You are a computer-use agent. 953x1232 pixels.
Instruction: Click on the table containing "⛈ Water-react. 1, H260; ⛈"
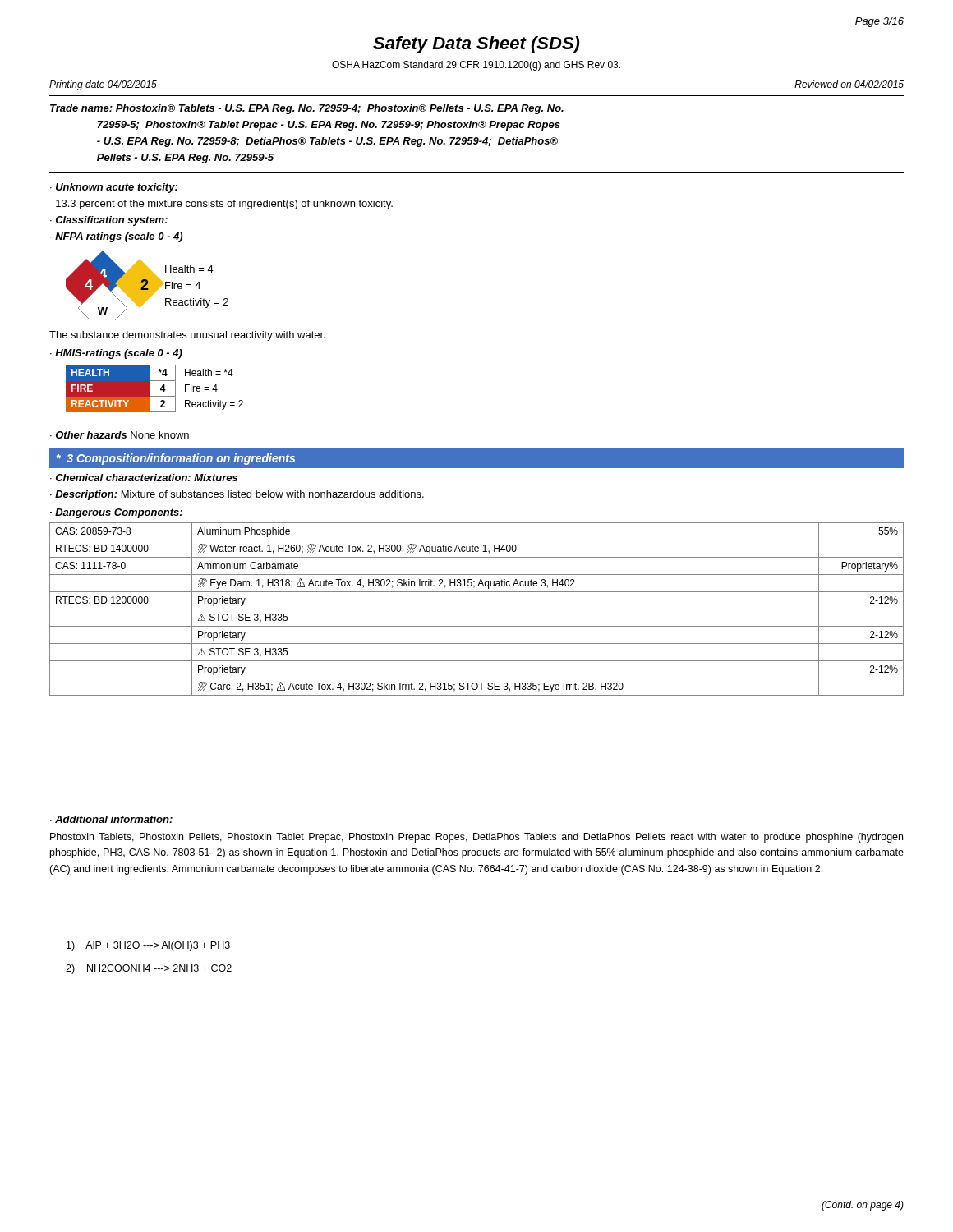coord(476,609)
